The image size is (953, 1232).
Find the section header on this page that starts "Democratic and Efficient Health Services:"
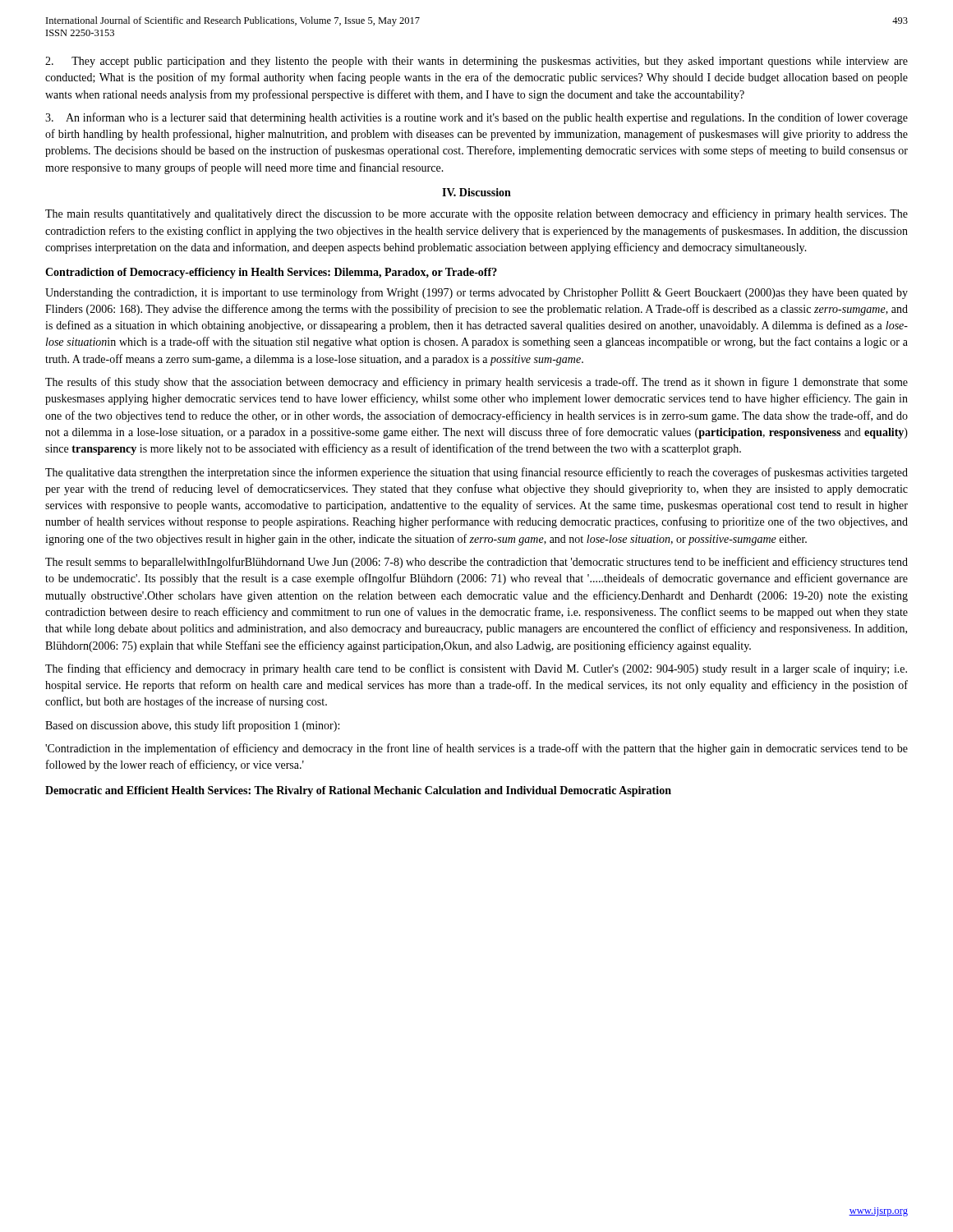(x=476, y=791)
